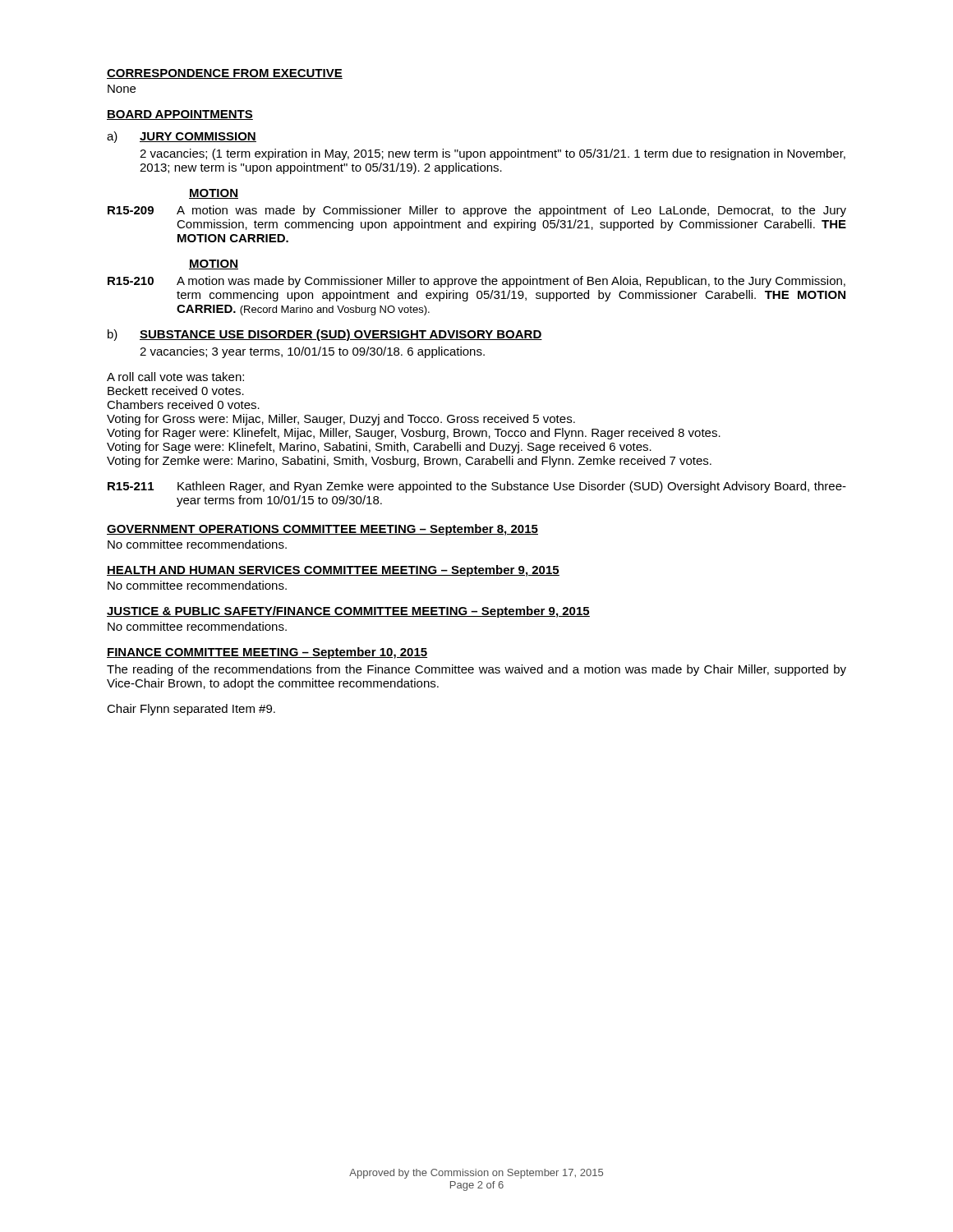Point to "BOARD APPOINTMENTS"
The height and width of the screenshot is (1232, 953).
coord(180,114)
